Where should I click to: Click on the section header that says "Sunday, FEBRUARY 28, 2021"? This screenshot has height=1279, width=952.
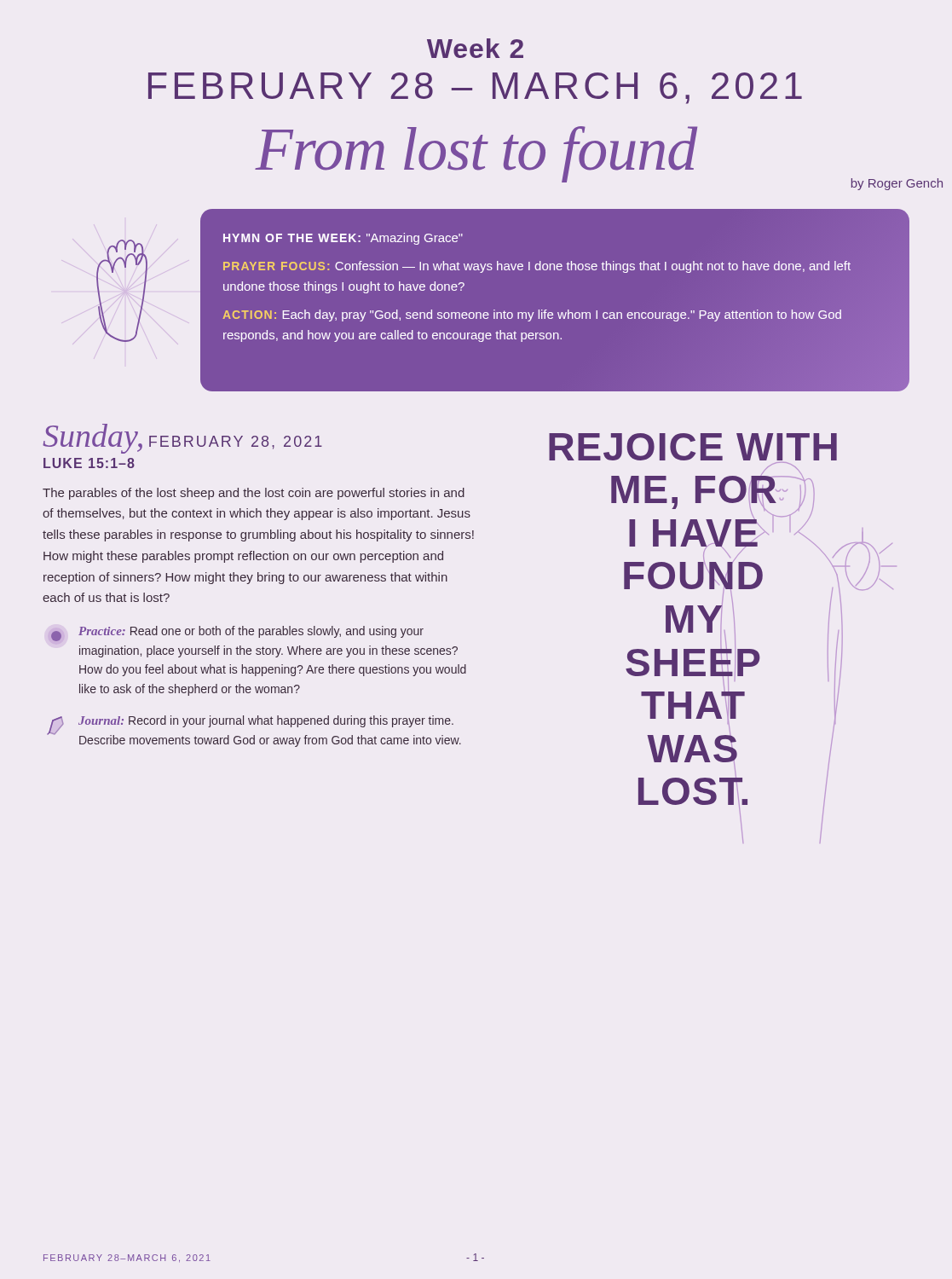coord(183,435)
